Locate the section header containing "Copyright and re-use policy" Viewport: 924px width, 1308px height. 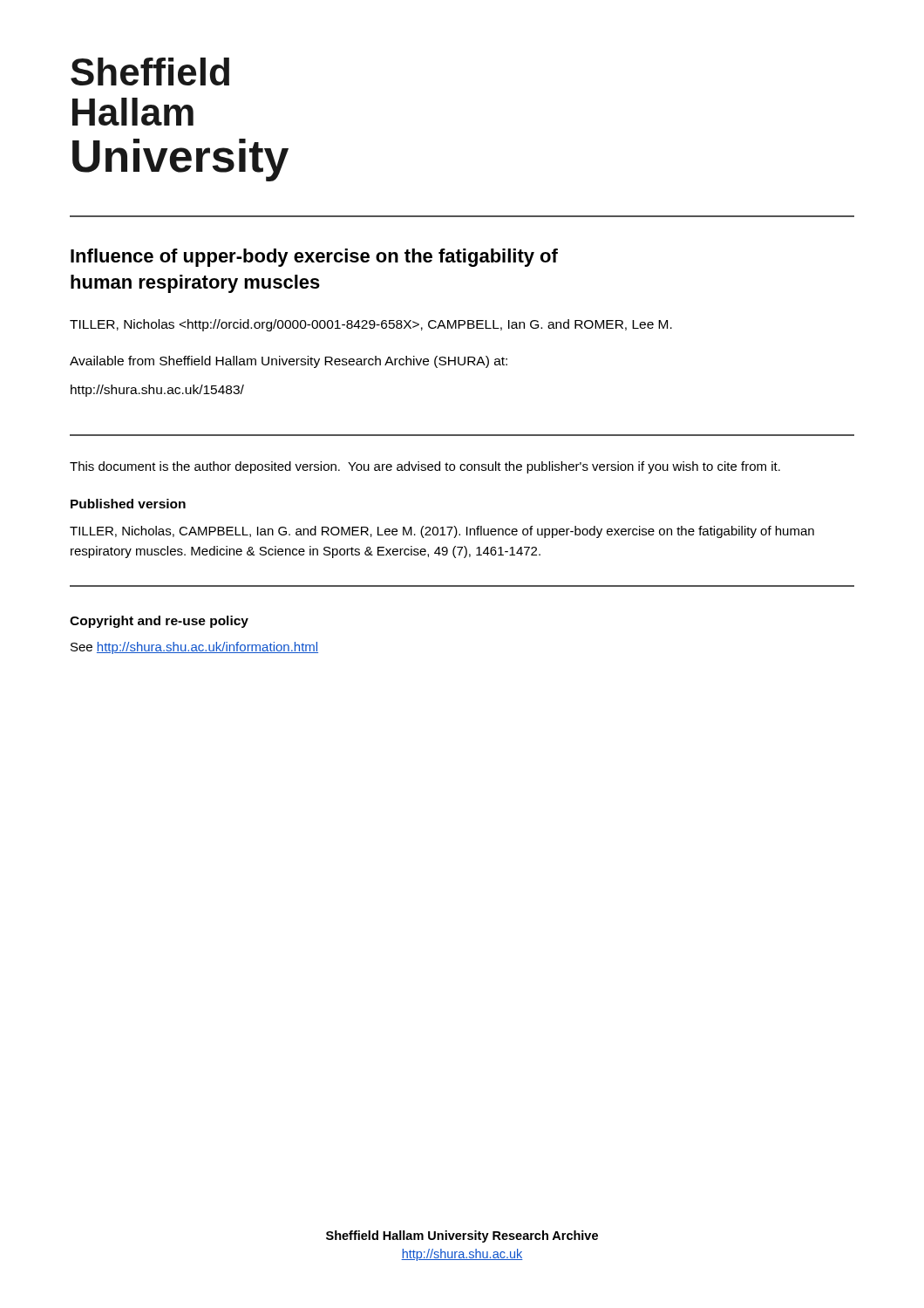click(159, 621)
